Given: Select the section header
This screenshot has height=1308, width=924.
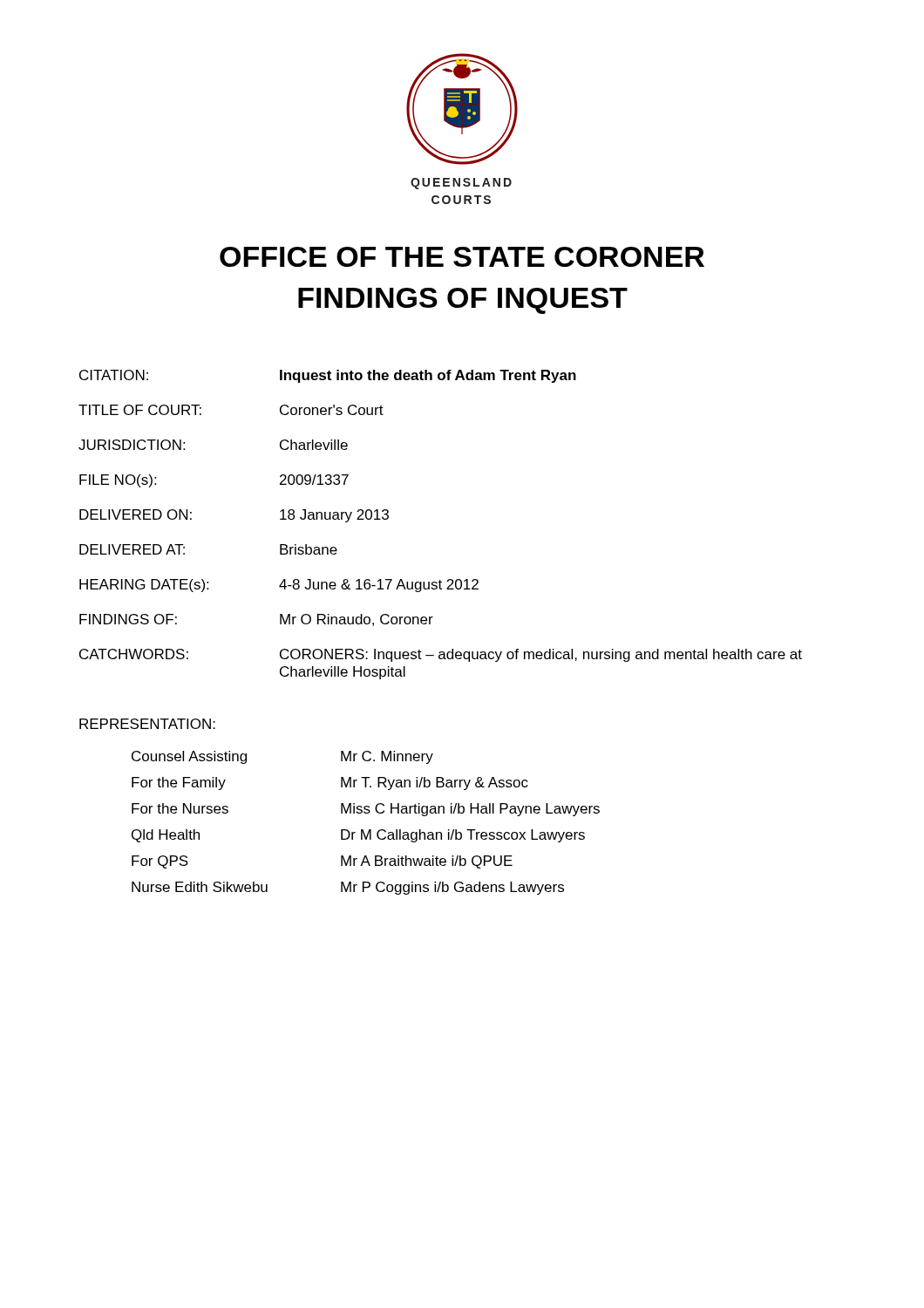Looking at the screenshot, I should [x=462, y=725].
